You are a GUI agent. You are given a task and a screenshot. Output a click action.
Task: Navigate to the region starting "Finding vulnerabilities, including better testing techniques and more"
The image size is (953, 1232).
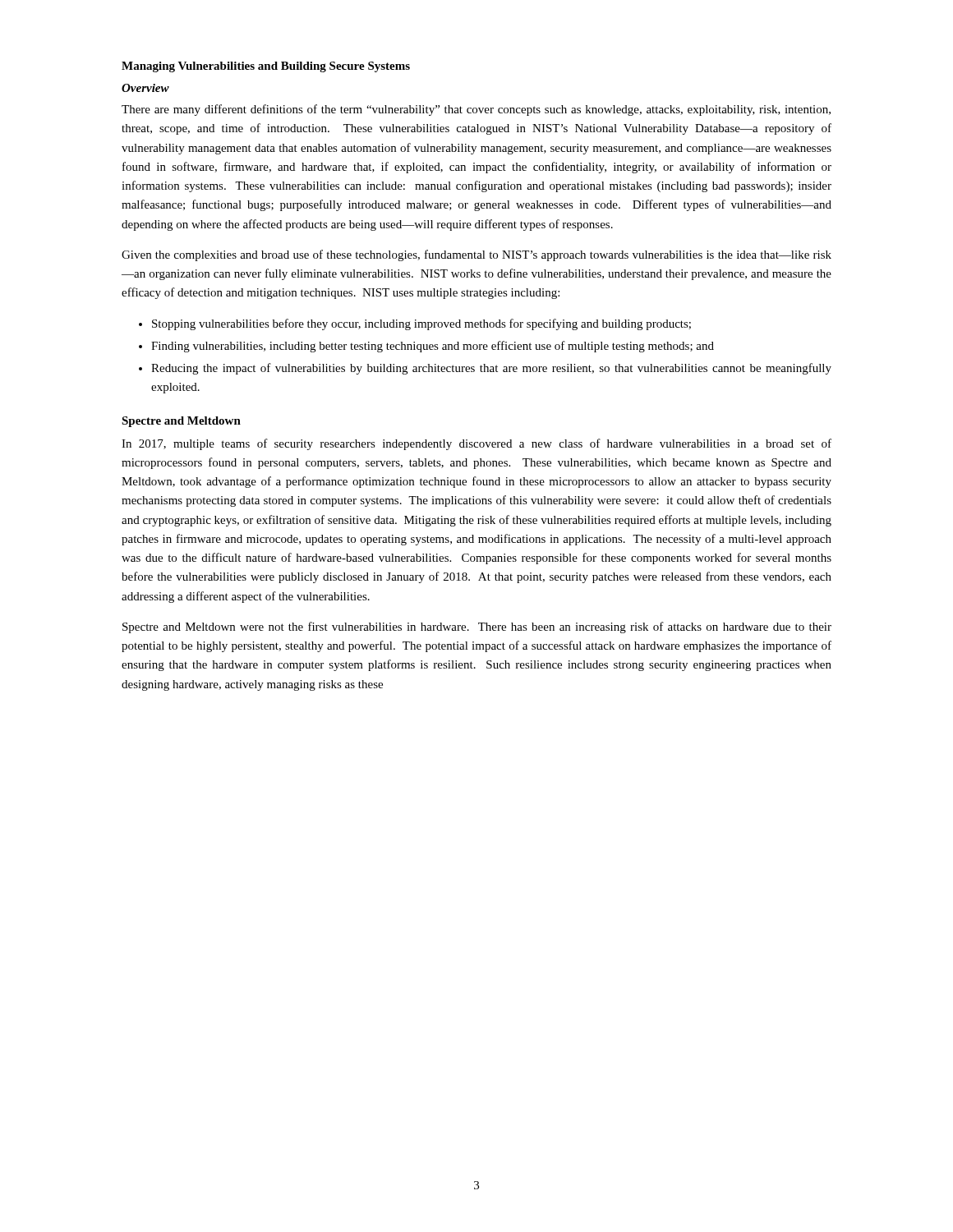491,346
